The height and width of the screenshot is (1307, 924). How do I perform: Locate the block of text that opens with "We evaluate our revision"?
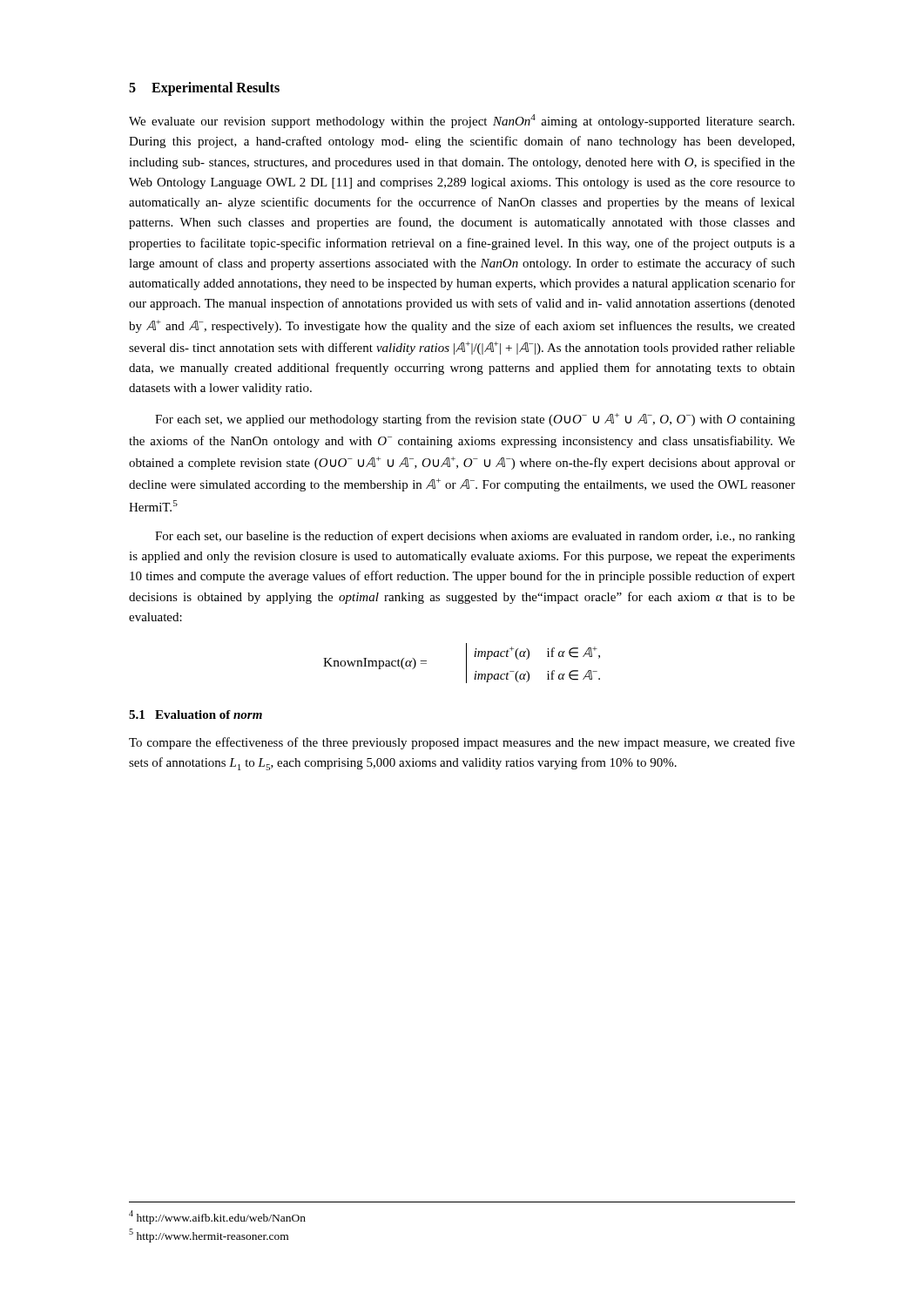pos(462,369)
